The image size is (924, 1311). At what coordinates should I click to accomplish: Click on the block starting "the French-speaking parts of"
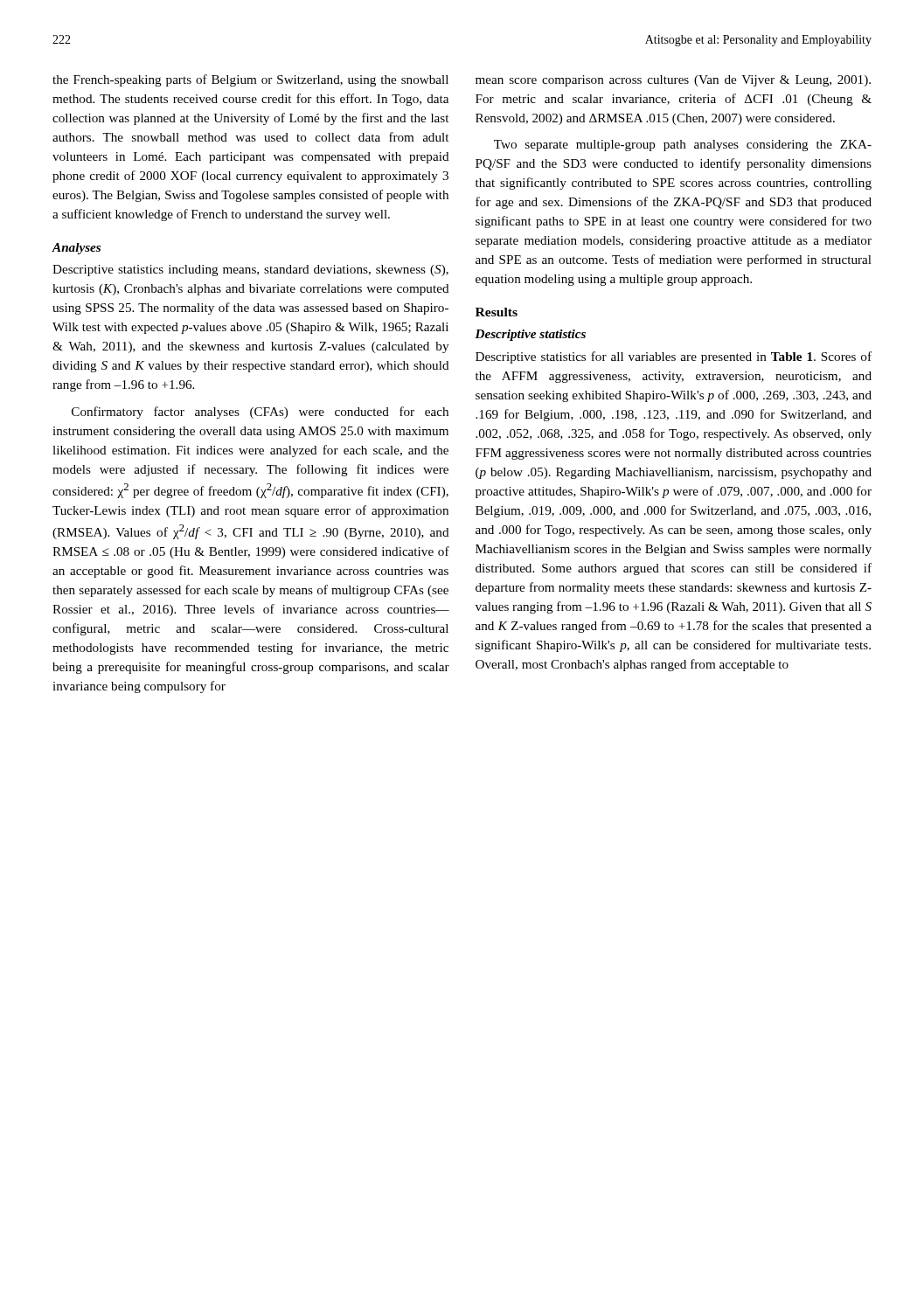tap(251, 147)
